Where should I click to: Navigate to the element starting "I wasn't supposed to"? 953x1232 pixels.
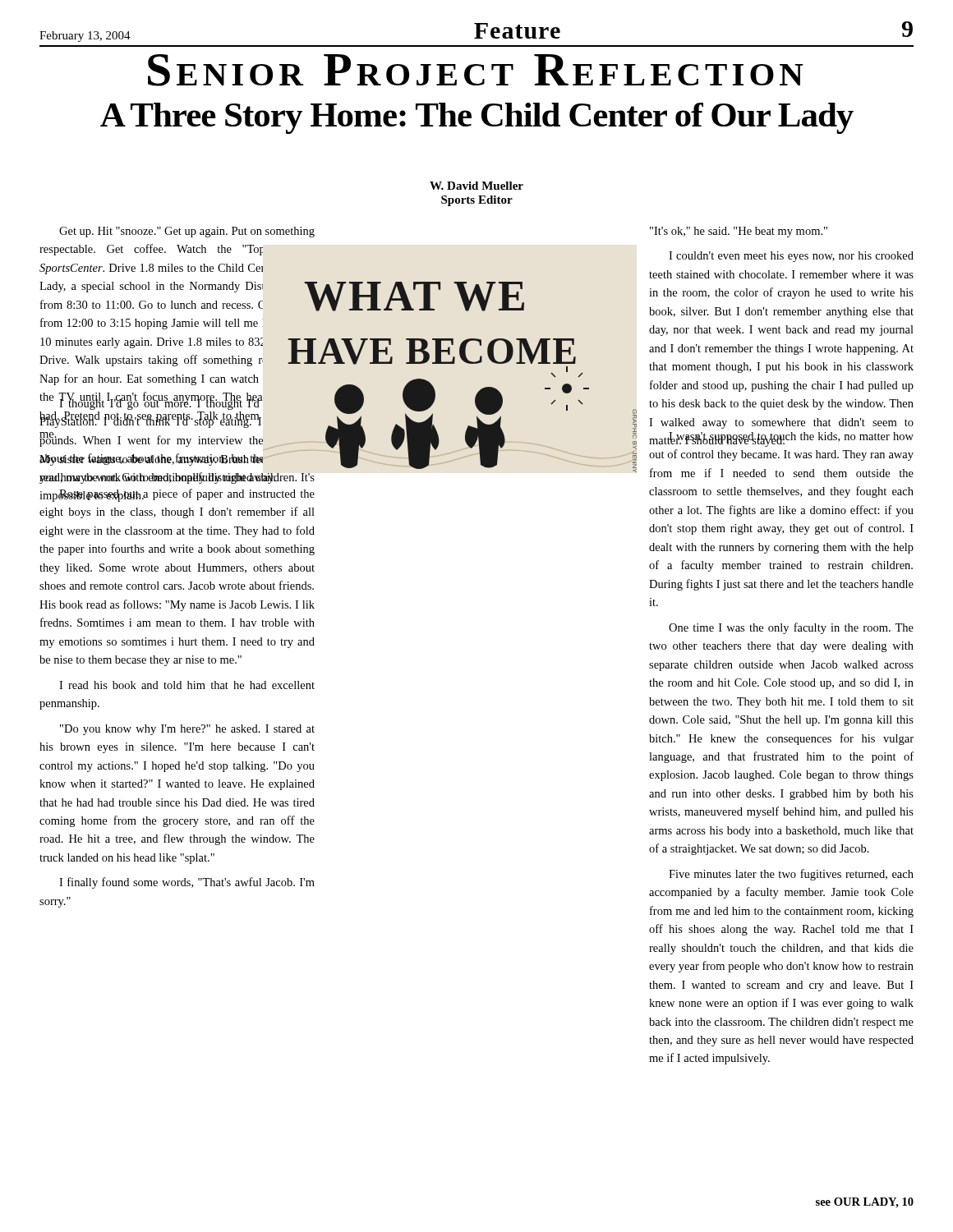[781, 747]
